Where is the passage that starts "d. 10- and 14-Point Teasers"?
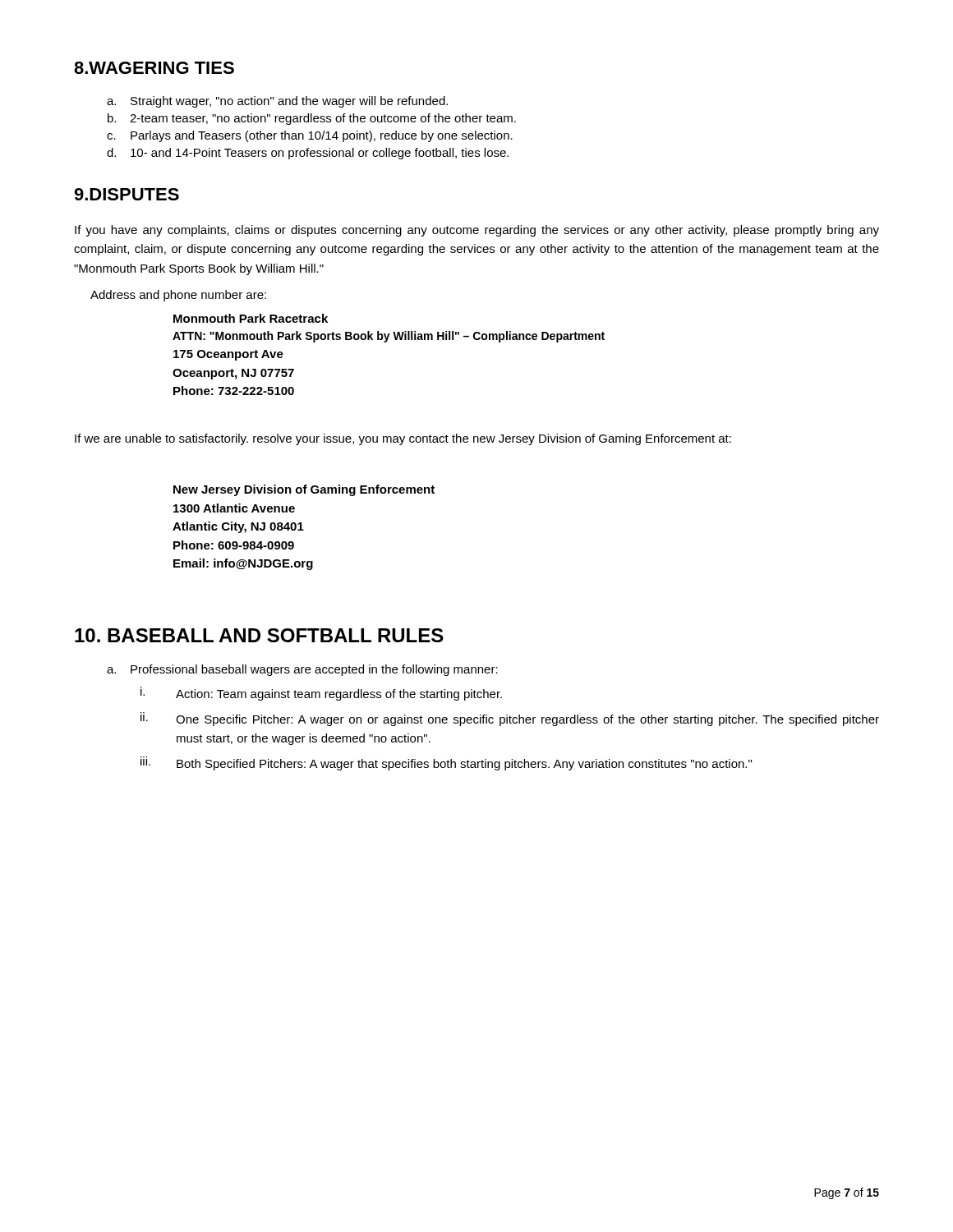 coord(493,152)
